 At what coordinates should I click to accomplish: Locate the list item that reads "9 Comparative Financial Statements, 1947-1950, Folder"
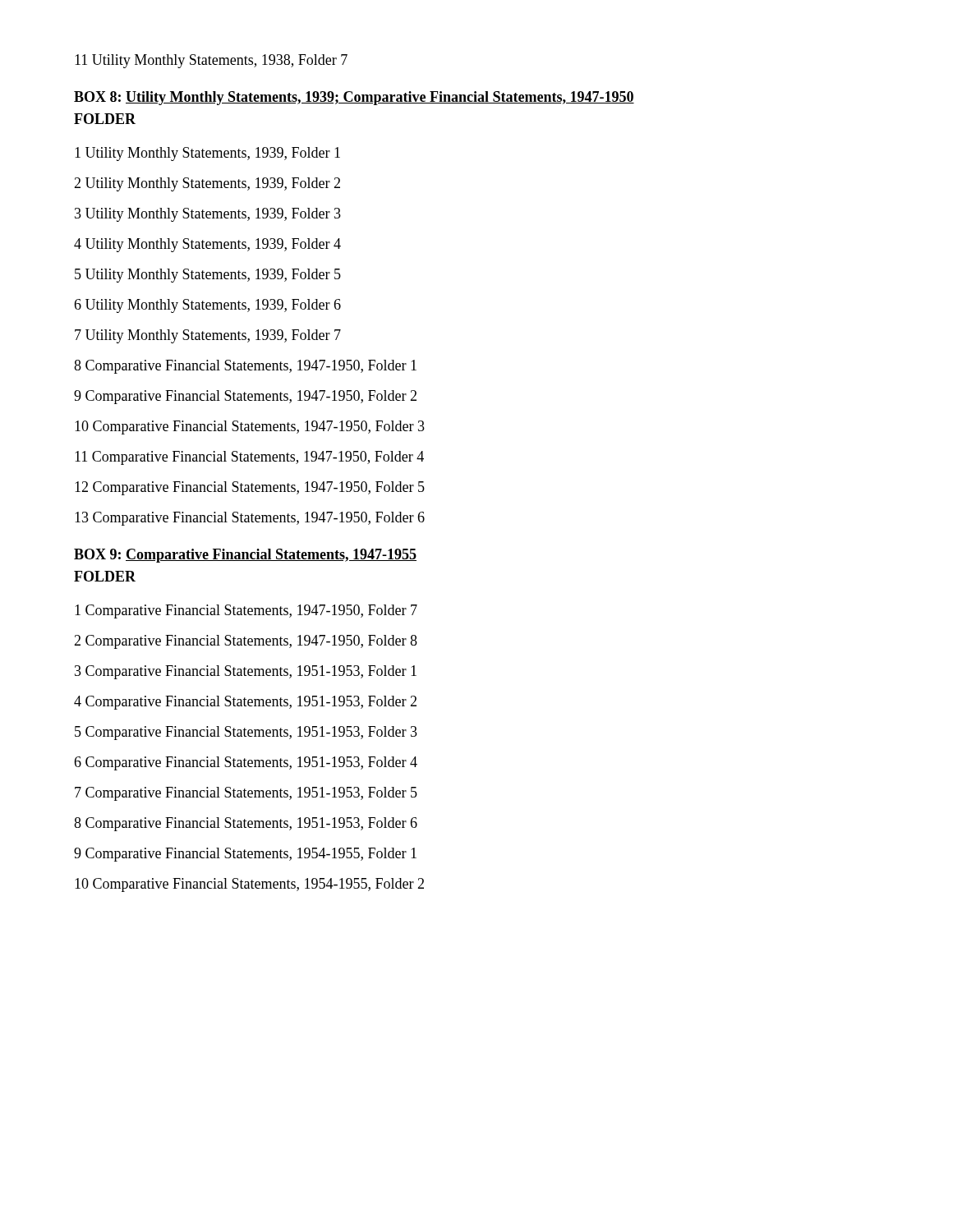[x=246, y=396]
